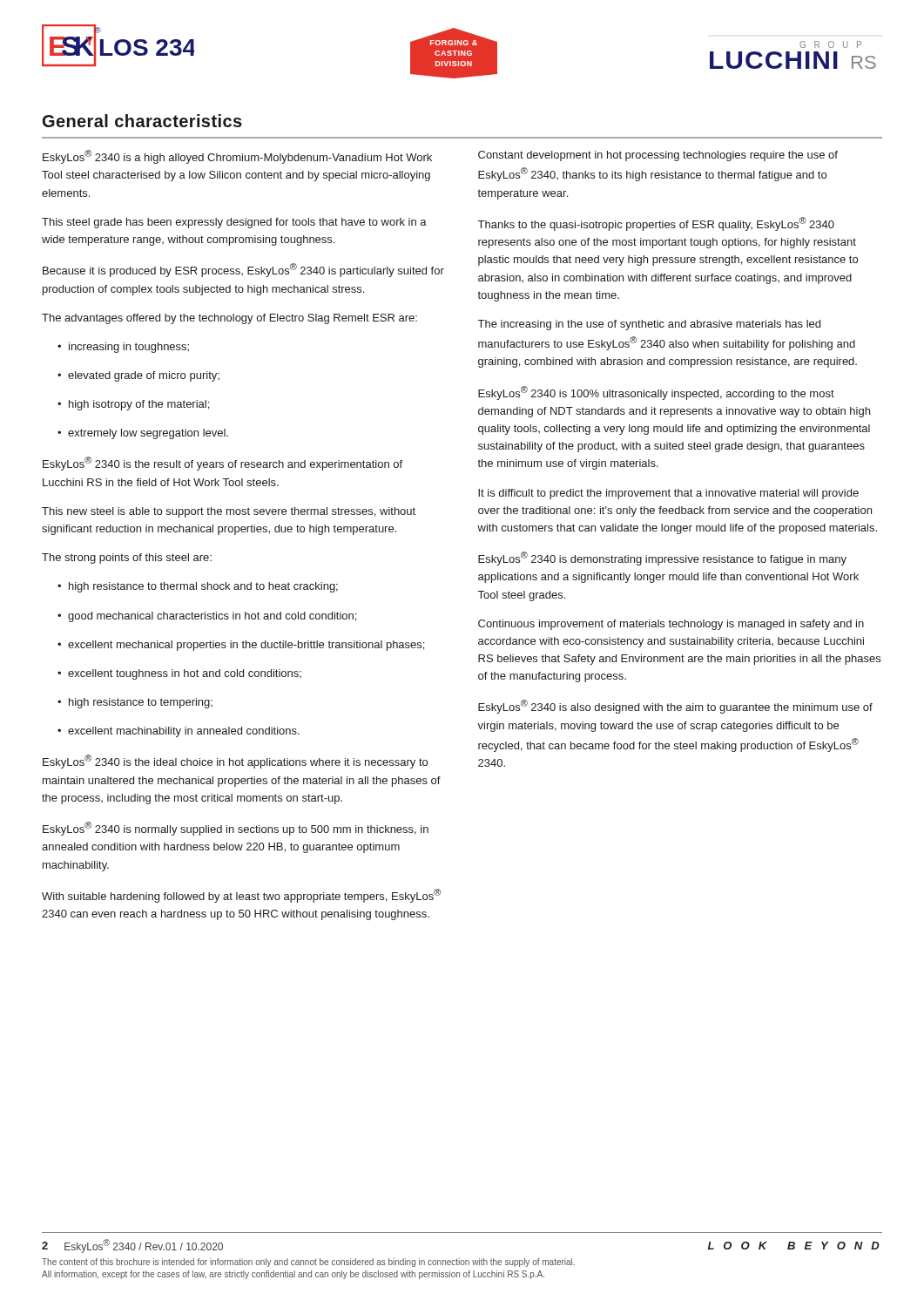The height and width of the screenshot is (1307, 924).
Task: Find the block on this page that starts "excellent mechanical properties in the ductile-brittle"
Action: click(x=244, y=645)
